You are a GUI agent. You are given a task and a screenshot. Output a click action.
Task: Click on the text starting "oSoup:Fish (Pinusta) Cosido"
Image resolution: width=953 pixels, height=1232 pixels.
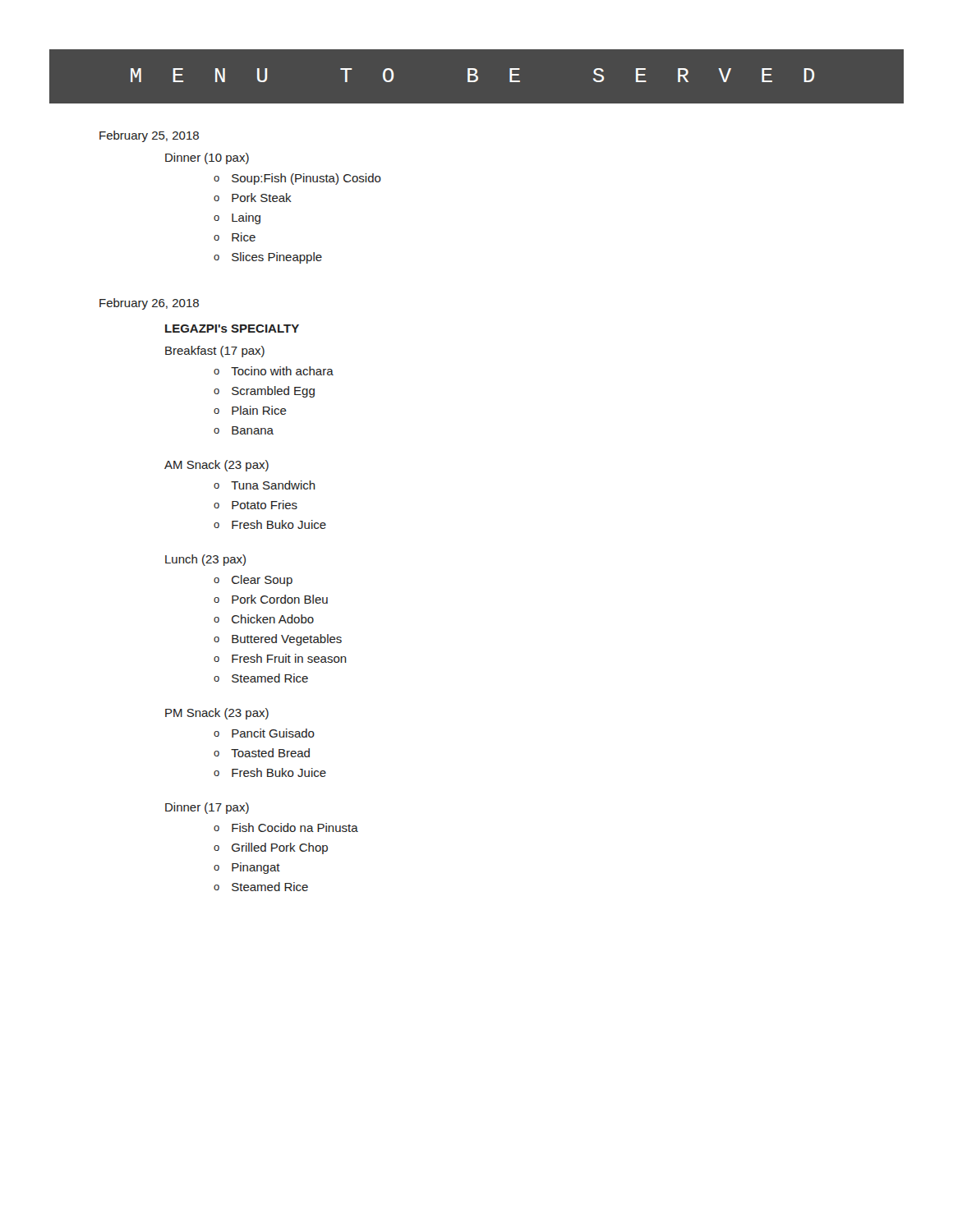point(297,178)
